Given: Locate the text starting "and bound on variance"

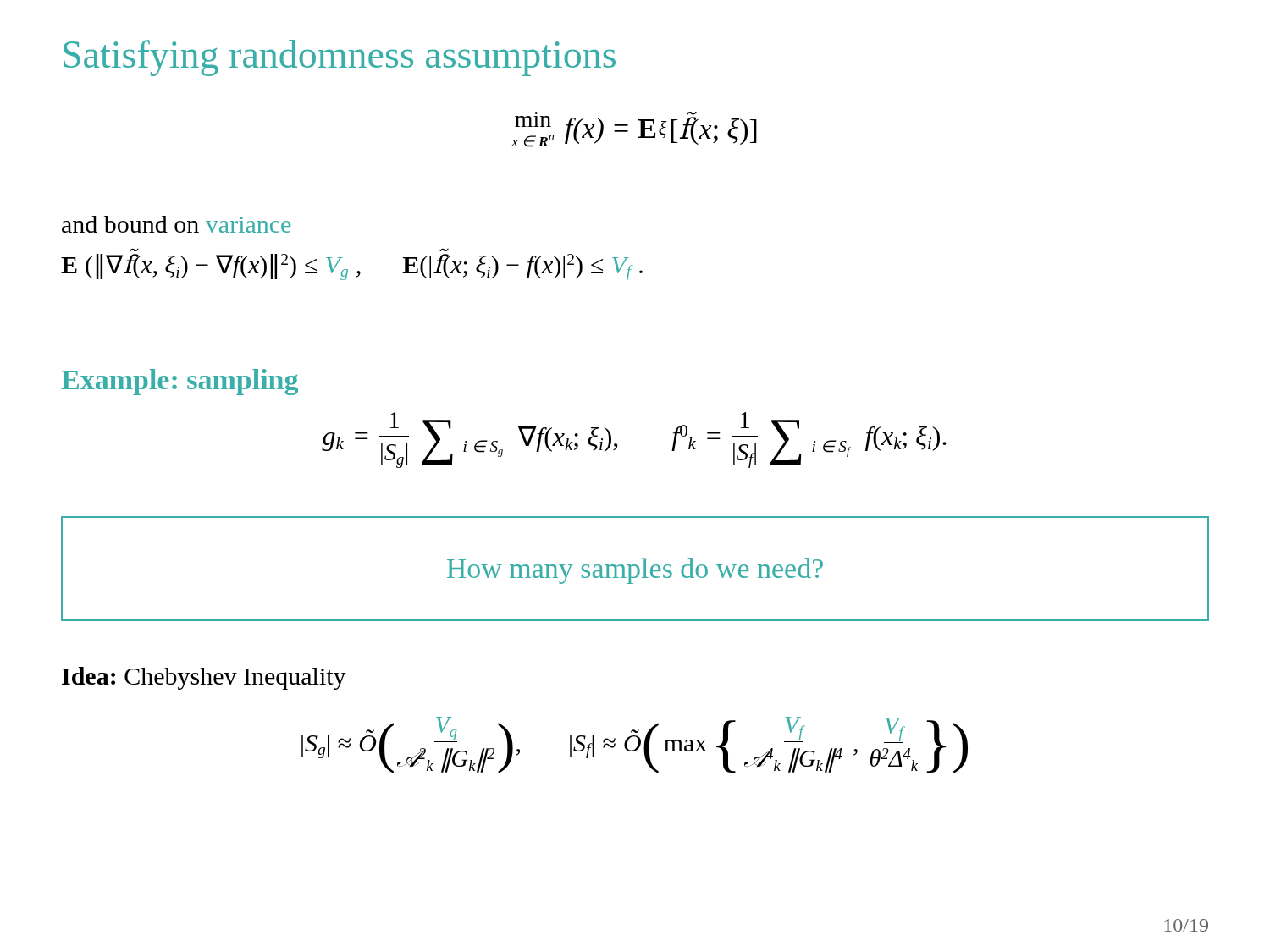Looking at the screenshot, I should coord(176,224).
